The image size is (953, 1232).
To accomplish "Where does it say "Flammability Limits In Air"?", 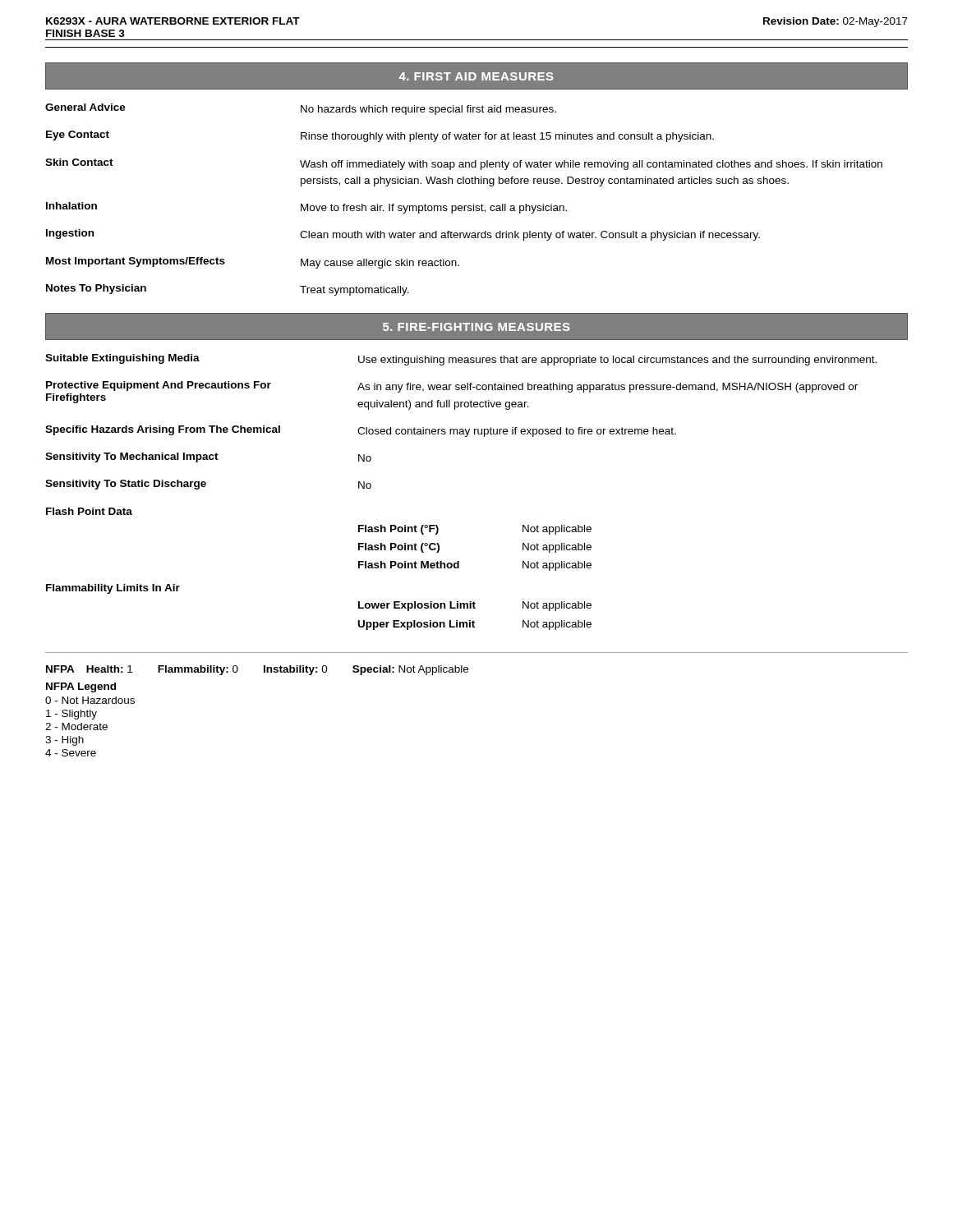I will [x=113, y=589].
